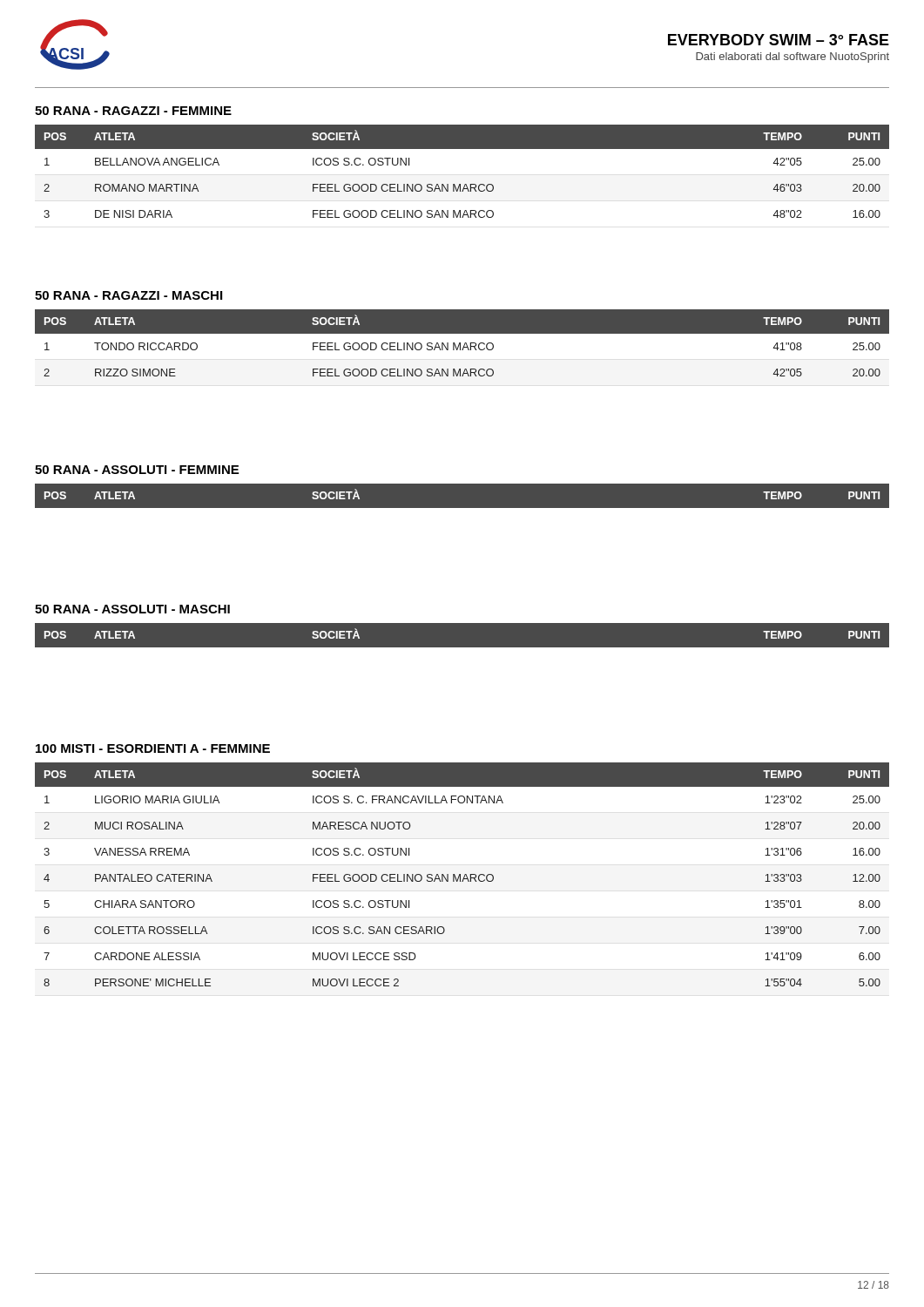Point to the region starting "50 RANA - ASSOLUTI - FEMMINE"
The image size is (924, 1307).
pyautogui.click(x=137, y=469)
